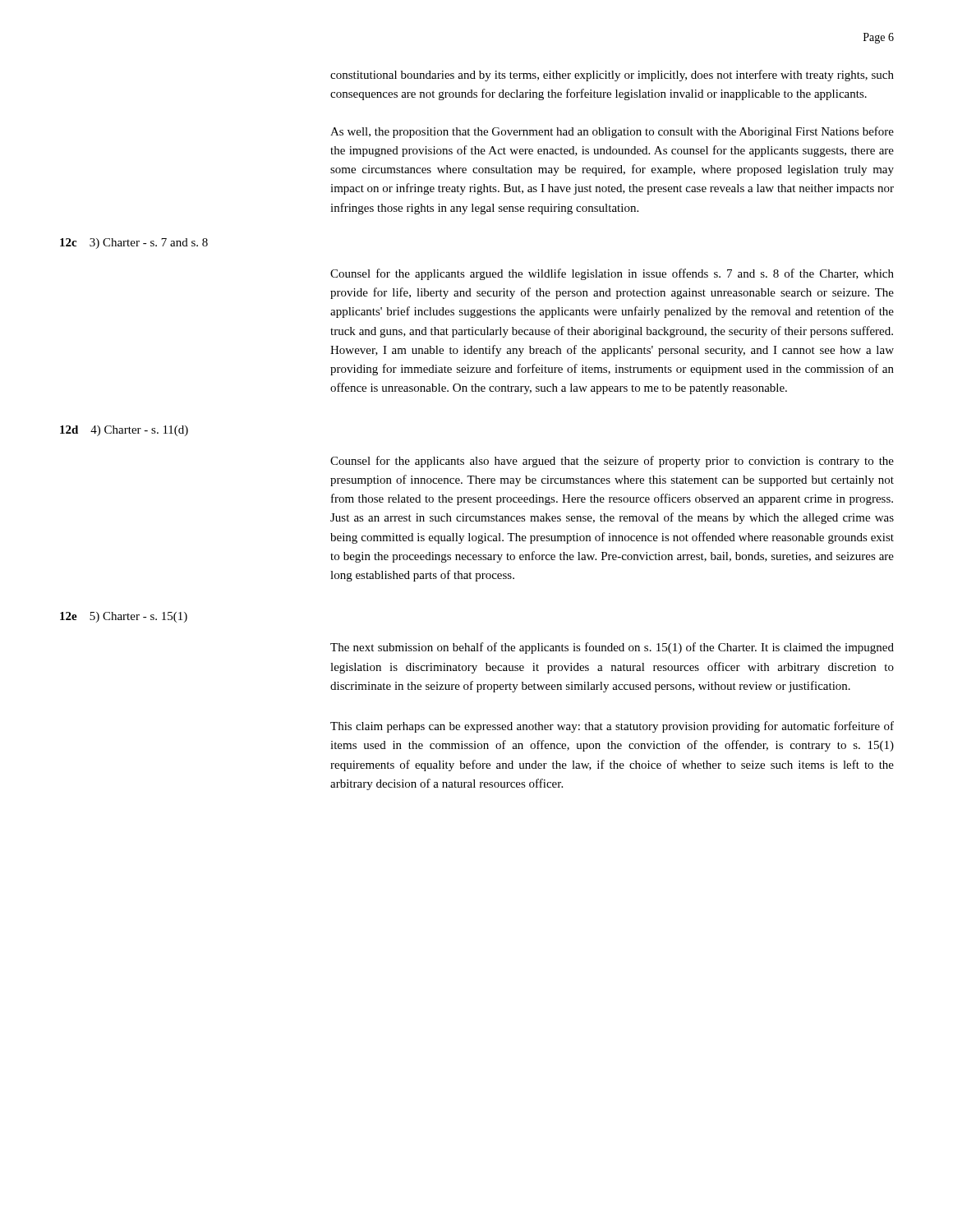Click on the element starting "12d 4) Charter -"
The image size is (953, 1232).
(124, 429)
